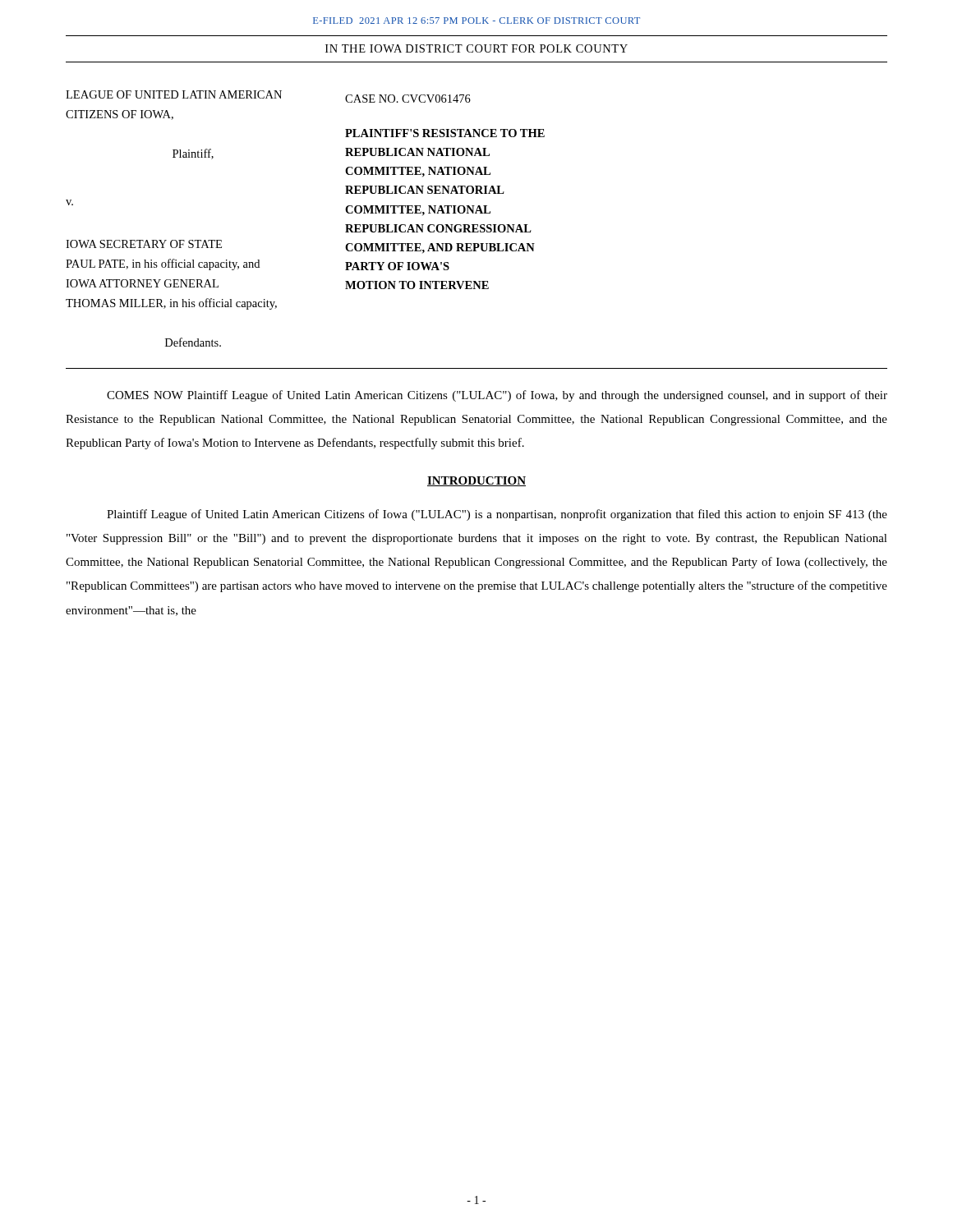This screenshot has height=1232, width=953.
Task: Click the passage that begins "CASE NO. CVCV061476 PLAINTIFF'S"
Action: click(x=408, y=99)
